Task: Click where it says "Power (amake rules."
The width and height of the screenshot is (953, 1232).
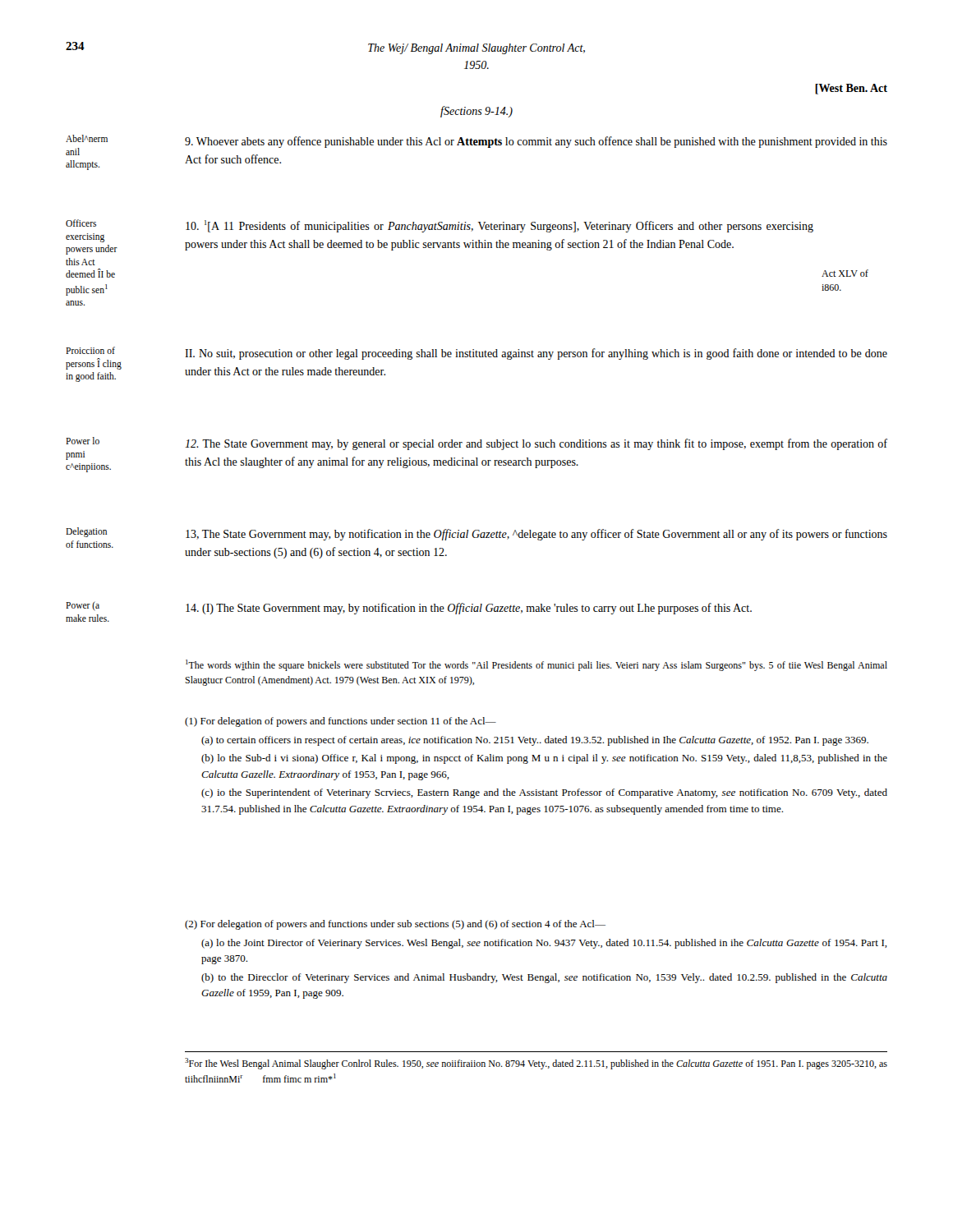Action: [88, 612]
